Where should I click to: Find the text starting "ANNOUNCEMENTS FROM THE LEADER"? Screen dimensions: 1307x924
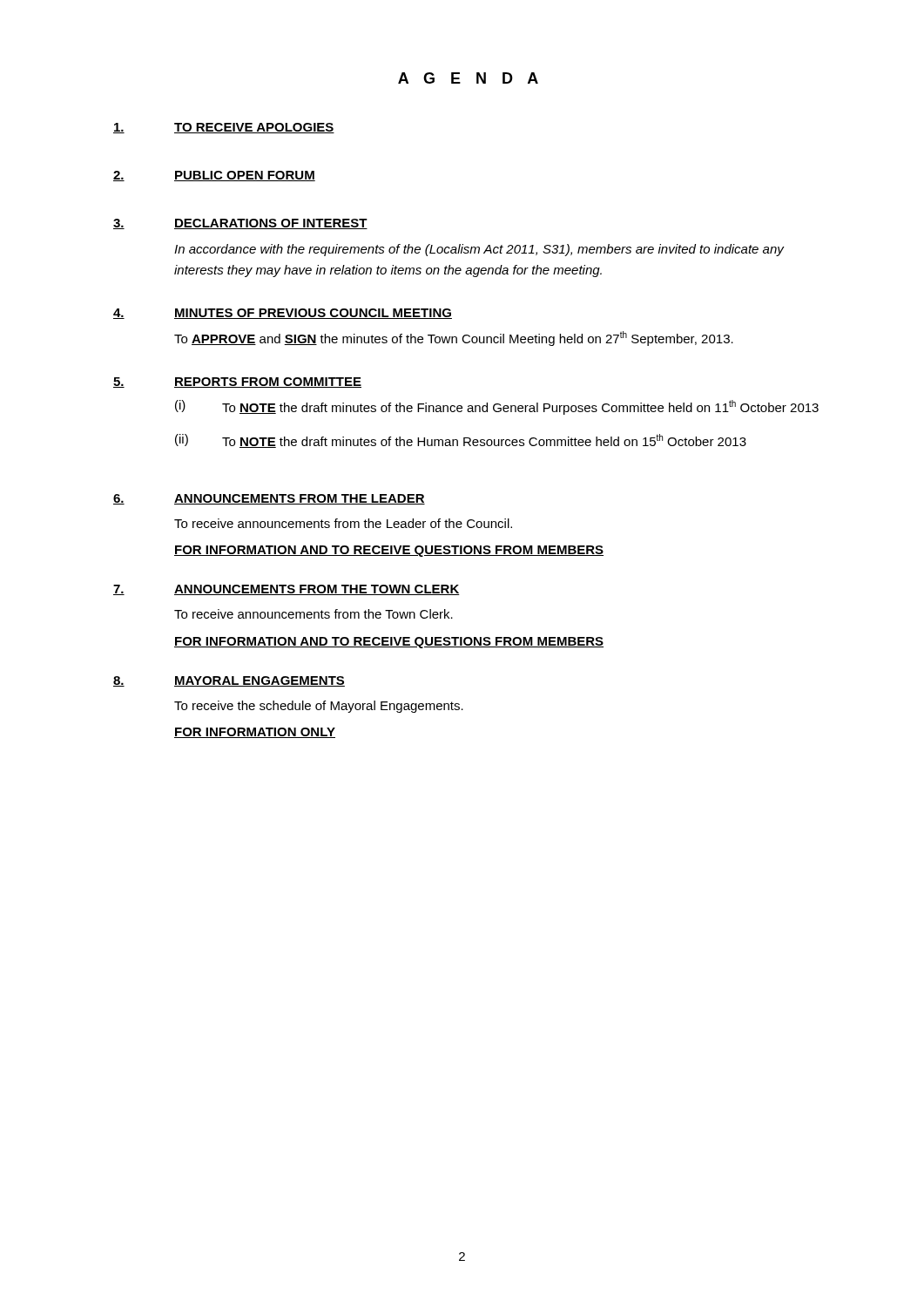coord(299,498)
